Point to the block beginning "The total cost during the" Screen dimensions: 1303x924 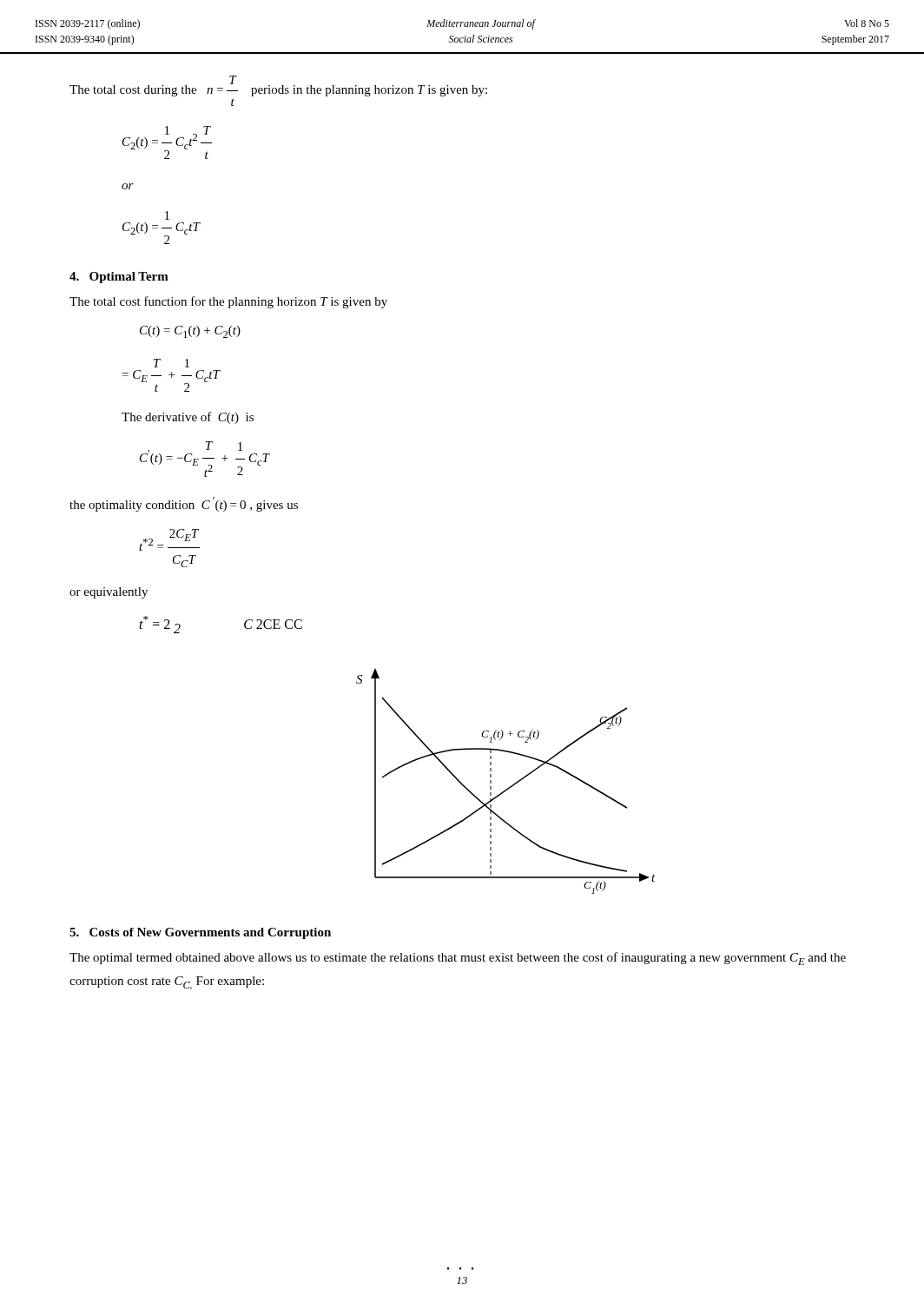(x=279, y=91)
